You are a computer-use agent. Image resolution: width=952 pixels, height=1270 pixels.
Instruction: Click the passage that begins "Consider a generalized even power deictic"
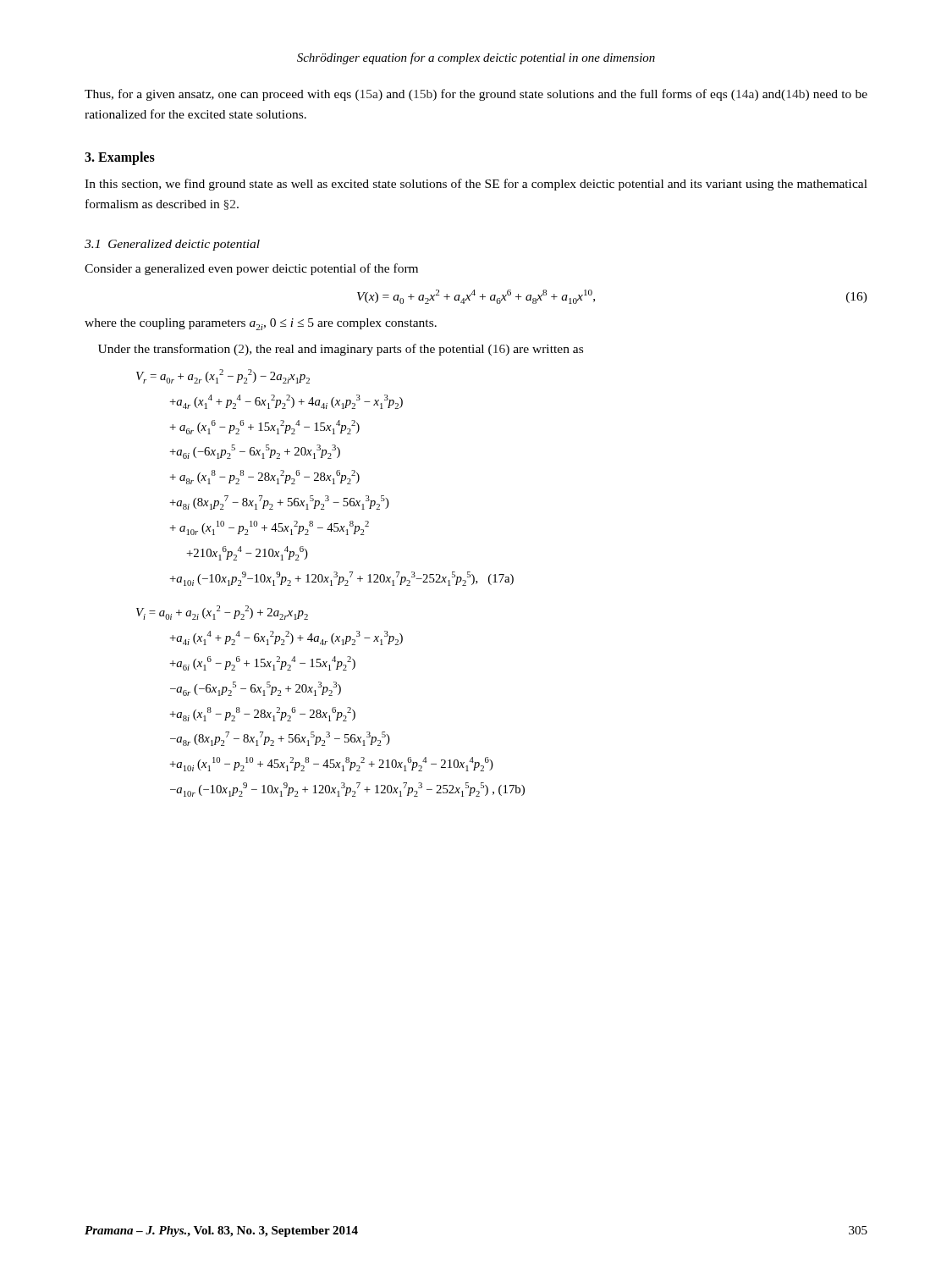(x=252, y=268)
